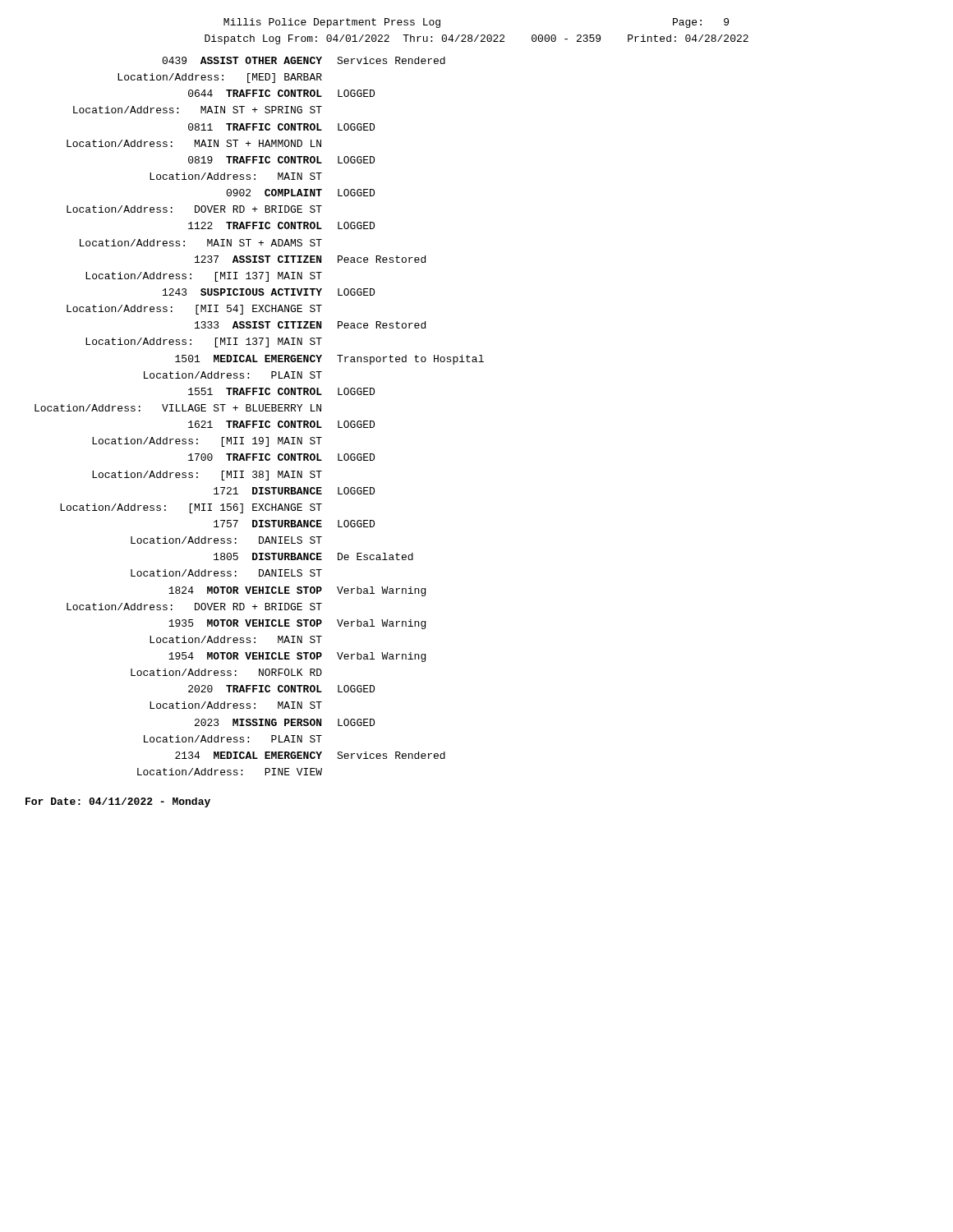Find the text containing "1805 DISTURBANCE Location/Address: DANIELS ST De Escalated"
This screenshot has width=953, height=1232.
pos(313,556)
